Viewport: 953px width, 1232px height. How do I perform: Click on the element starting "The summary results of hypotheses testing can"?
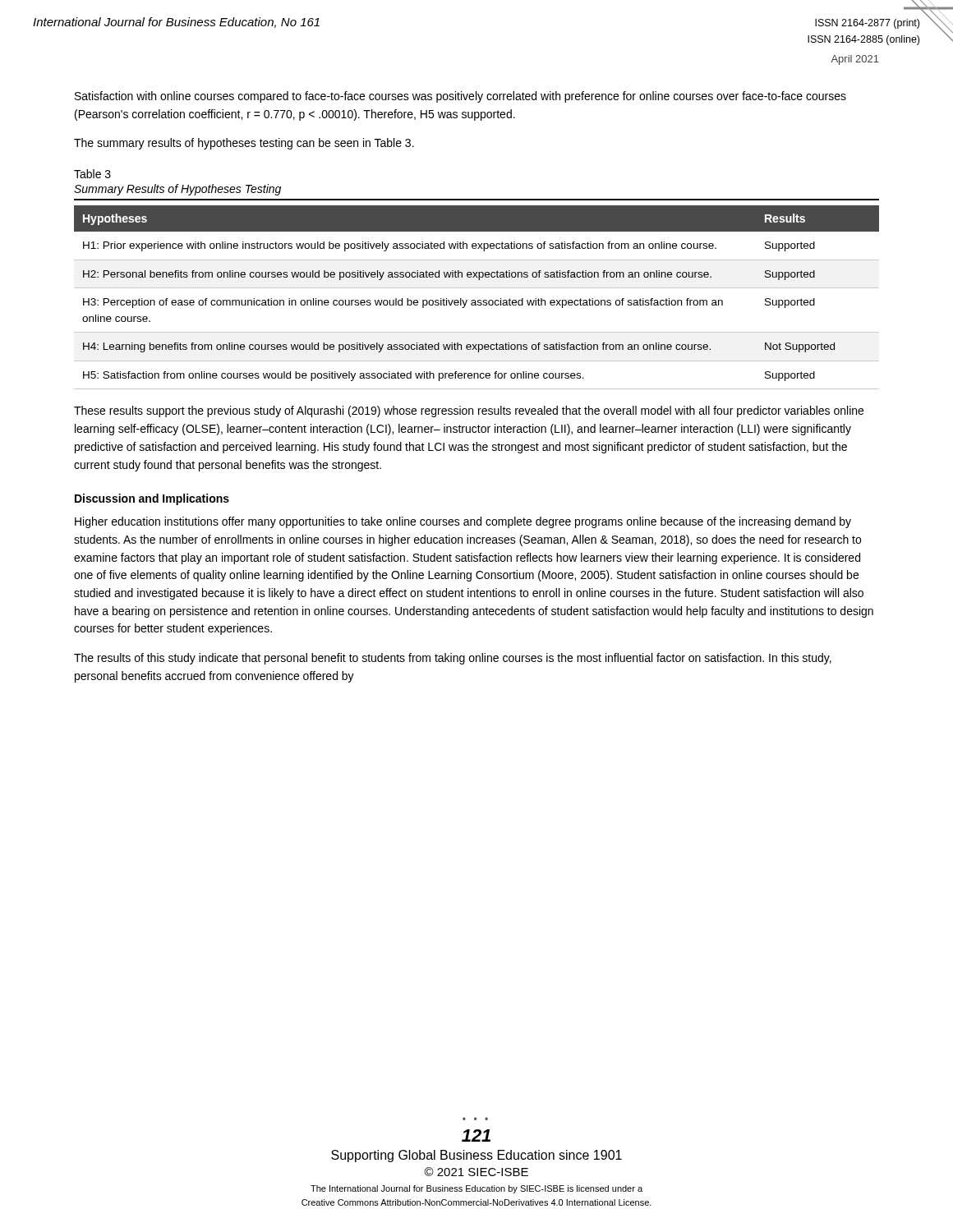(244, 143)
